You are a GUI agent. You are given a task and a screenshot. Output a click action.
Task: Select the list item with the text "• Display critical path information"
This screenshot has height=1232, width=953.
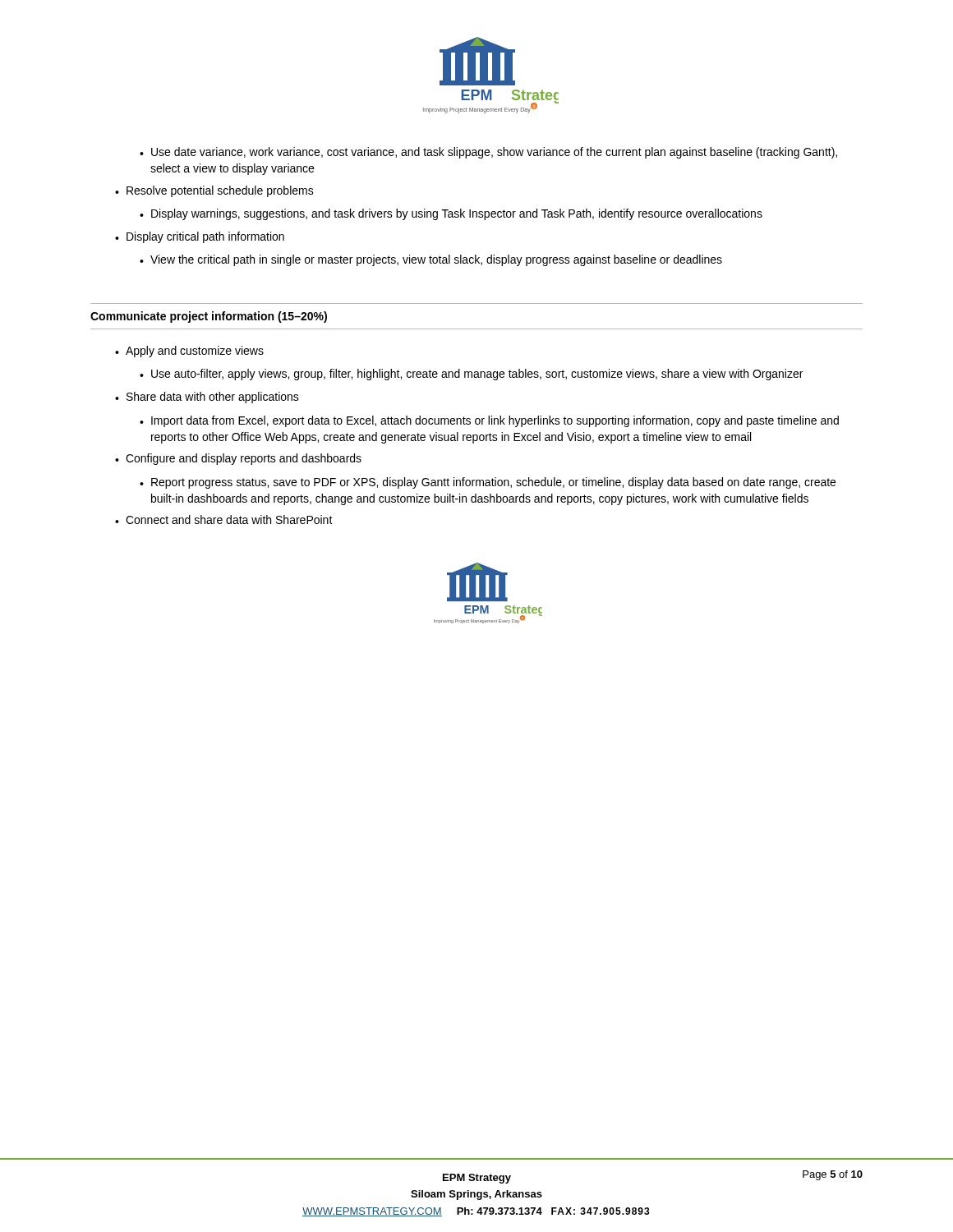tap(200, 238)
